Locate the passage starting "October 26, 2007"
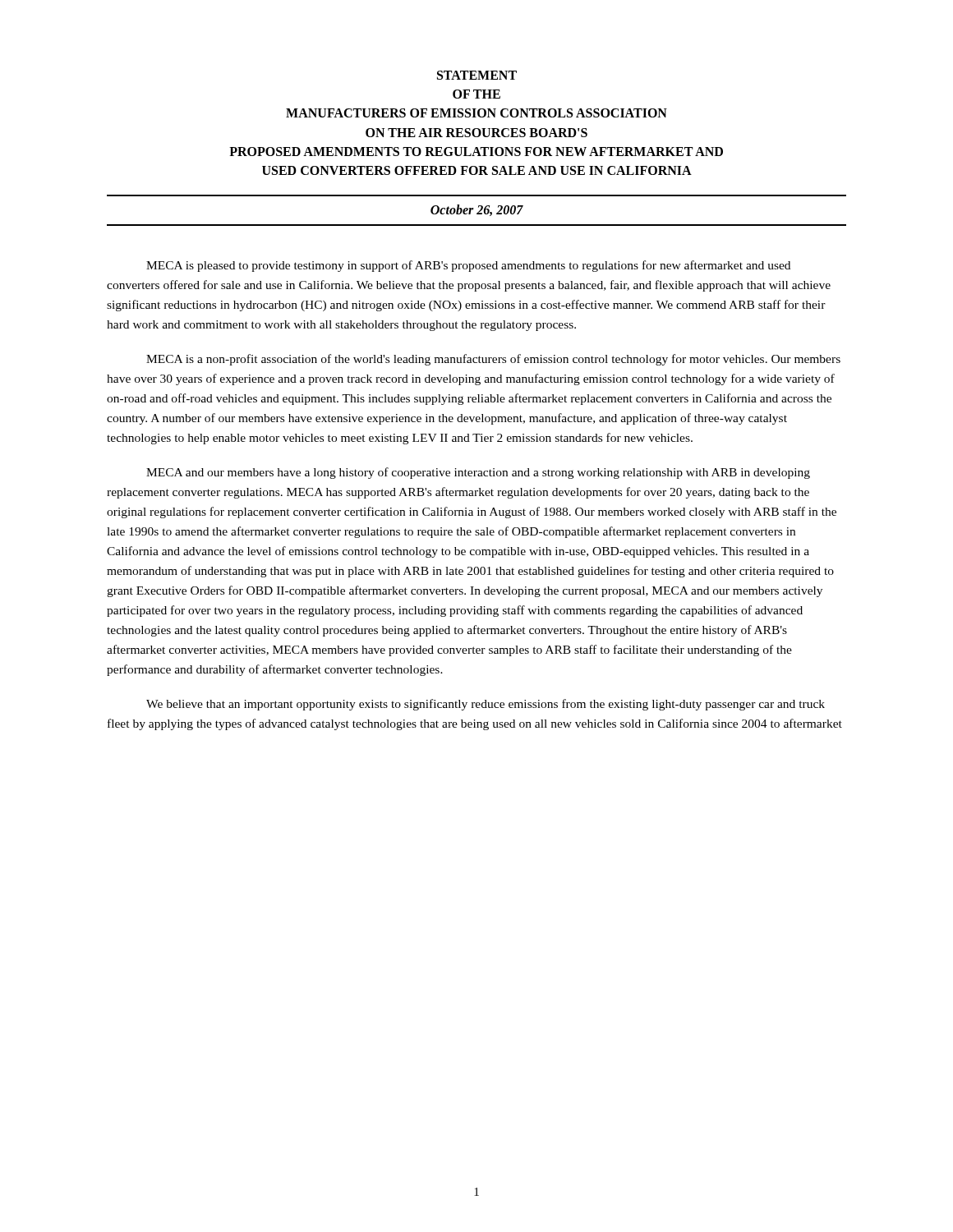Viewport: 953px width, 1232px height. [x=476, y=210]
